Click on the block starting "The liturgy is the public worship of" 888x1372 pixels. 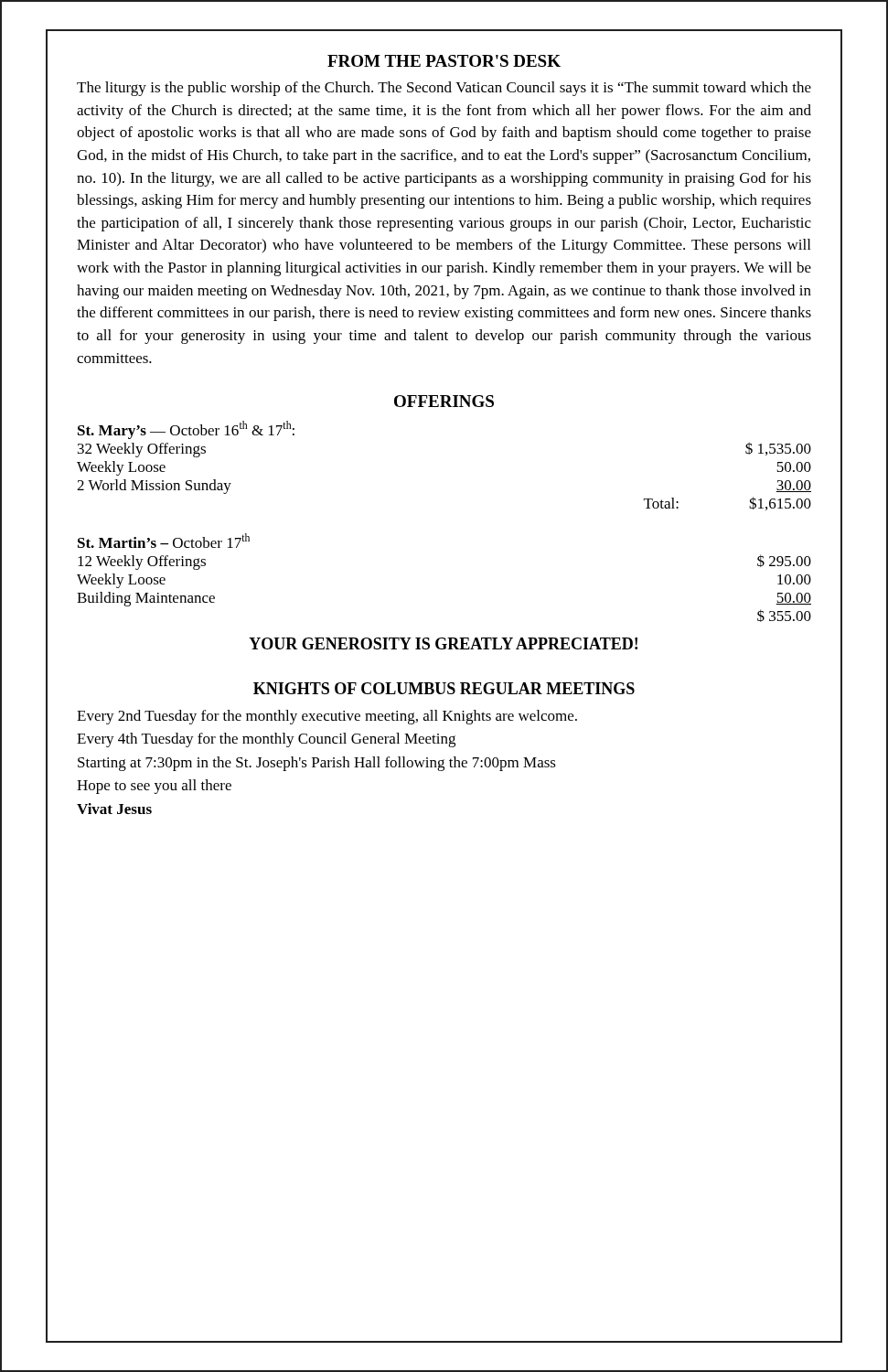[444, 223]
